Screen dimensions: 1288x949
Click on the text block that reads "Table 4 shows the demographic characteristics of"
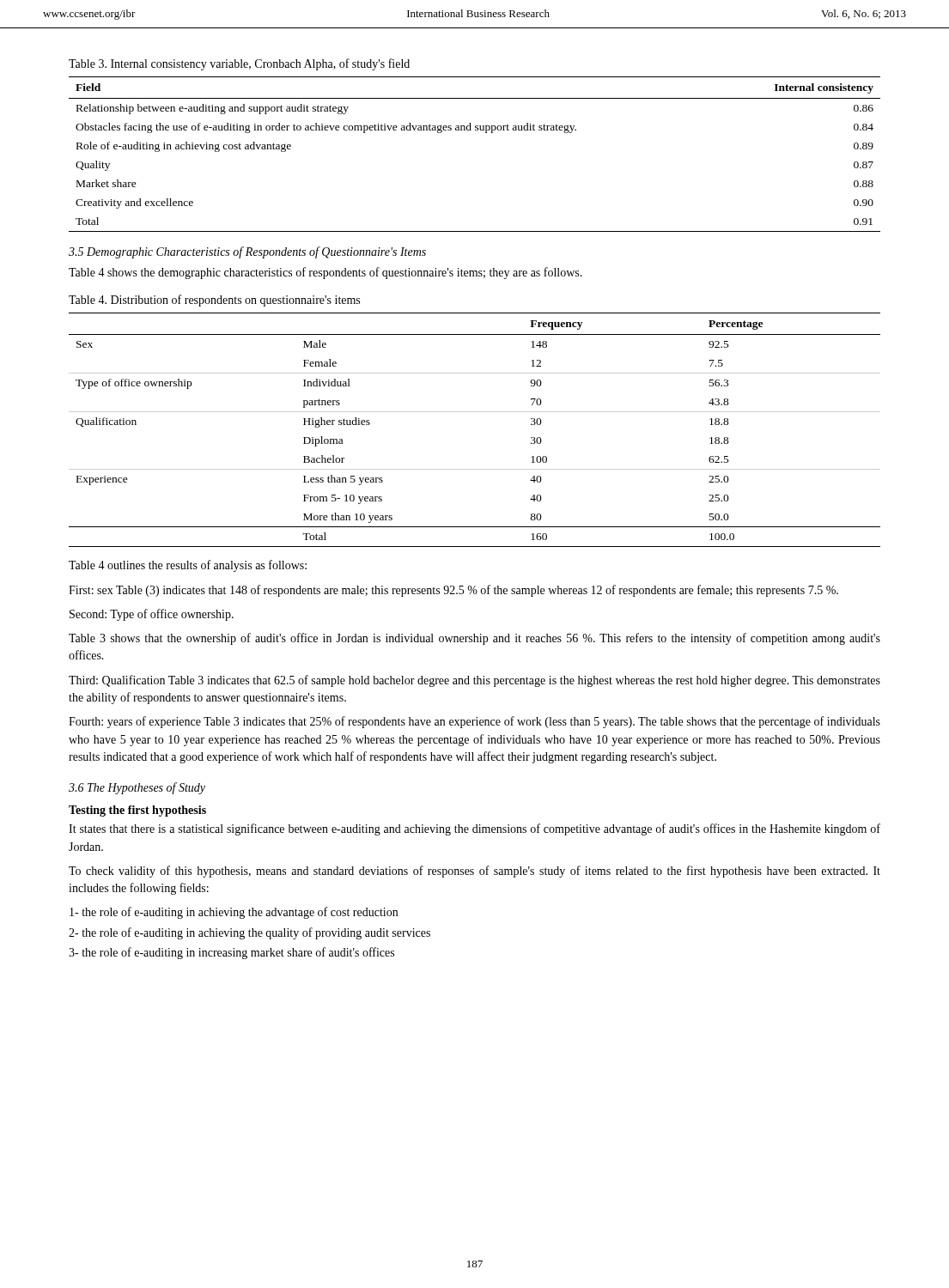click(326, 273)
